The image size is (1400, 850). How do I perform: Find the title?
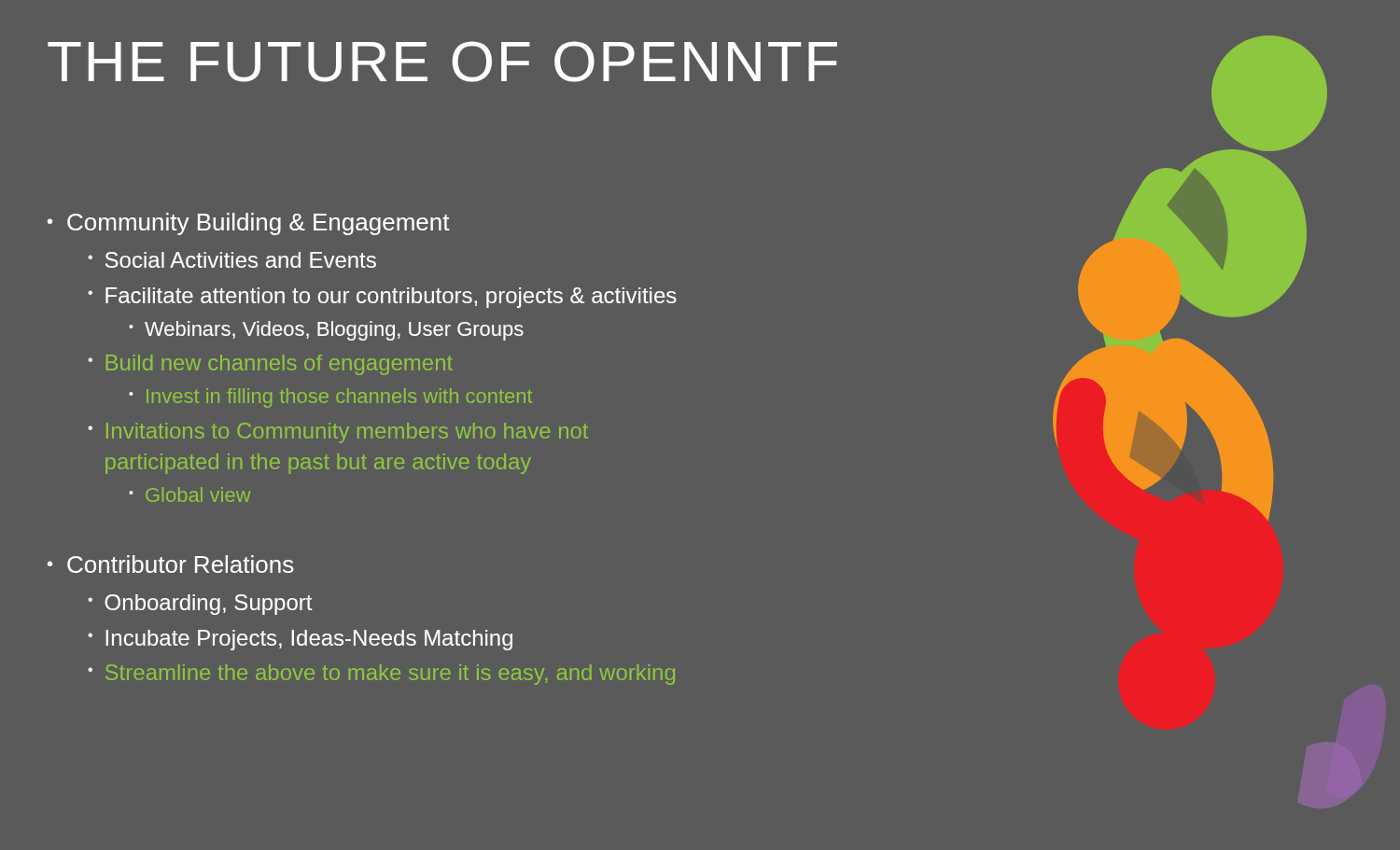coord(444,61)
